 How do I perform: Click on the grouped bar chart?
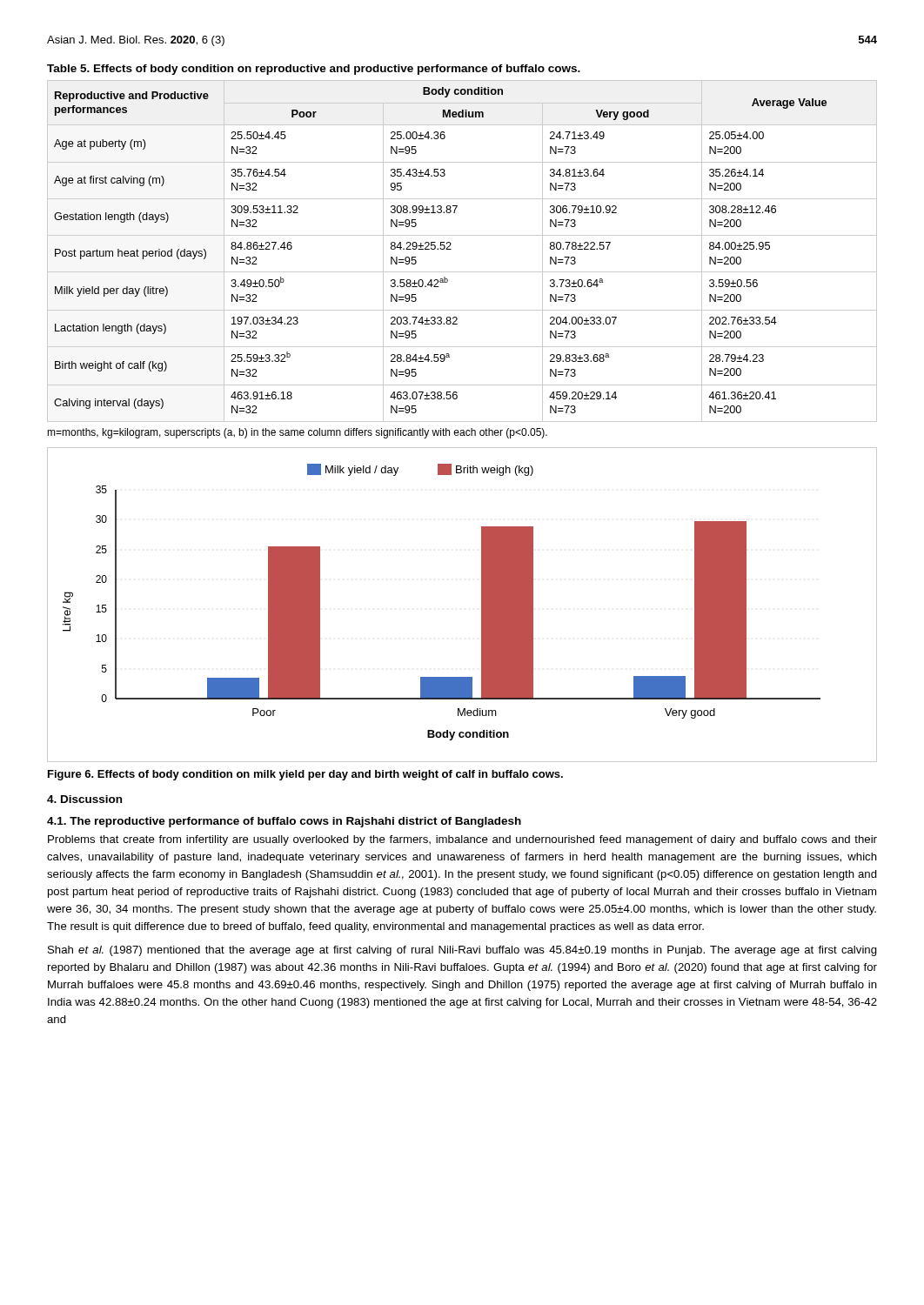[x=462, y=604]
